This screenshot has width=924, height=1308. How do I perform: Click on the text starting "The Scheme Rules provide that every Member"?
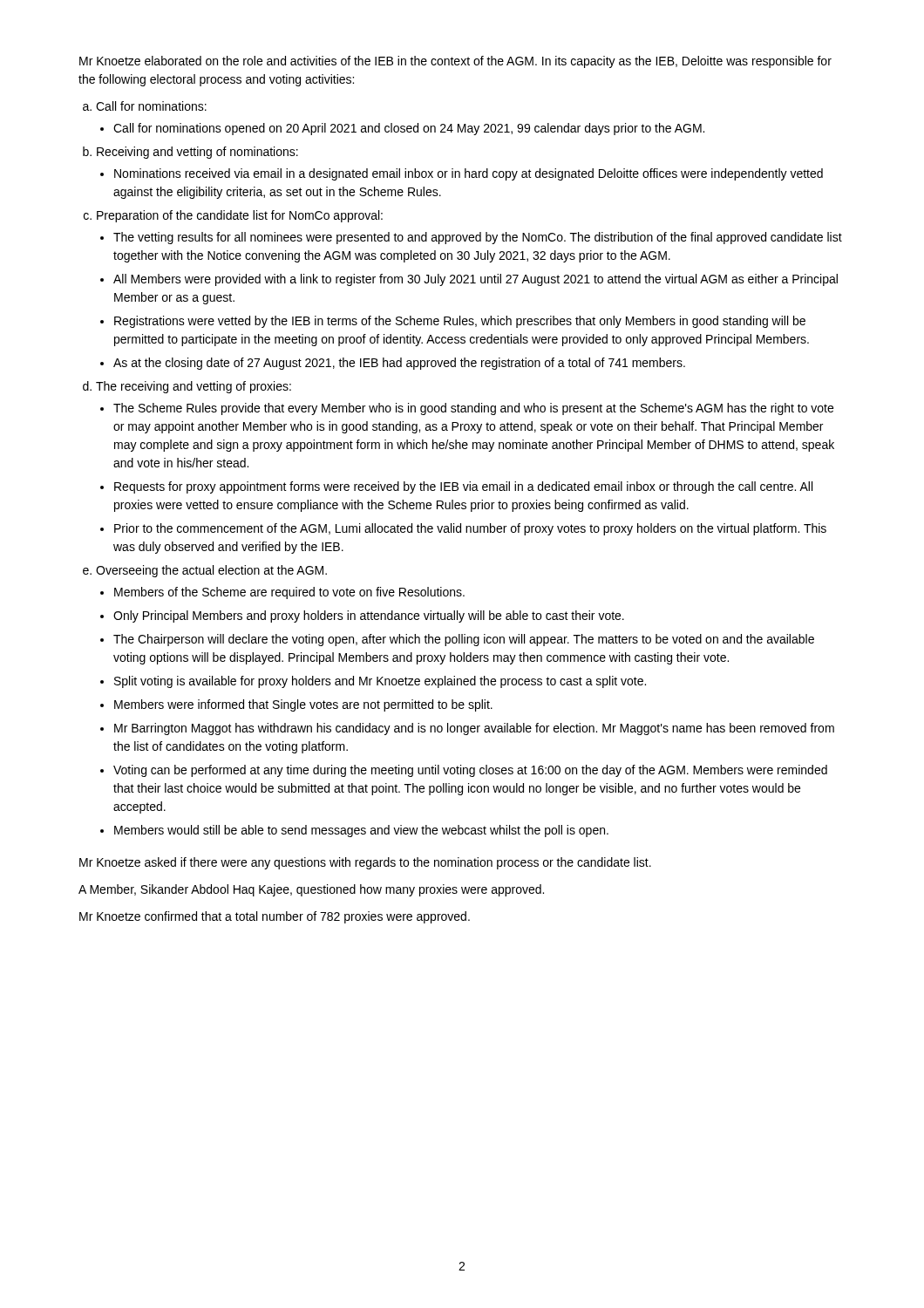[474, 436]
